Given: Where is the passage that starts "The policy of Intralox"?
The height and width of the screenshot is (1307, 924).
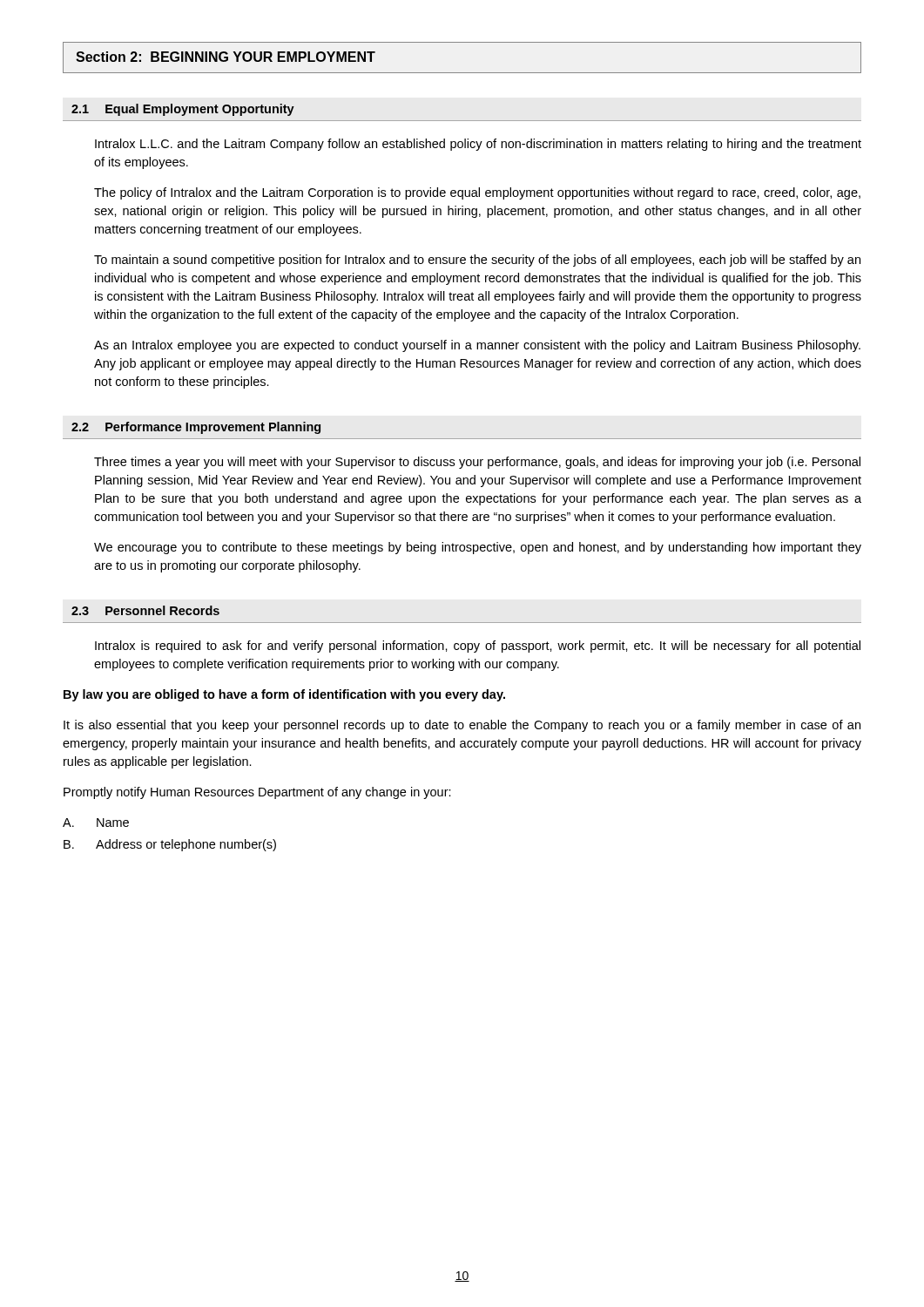Looking at the screenshot, I should coord(478,211).
